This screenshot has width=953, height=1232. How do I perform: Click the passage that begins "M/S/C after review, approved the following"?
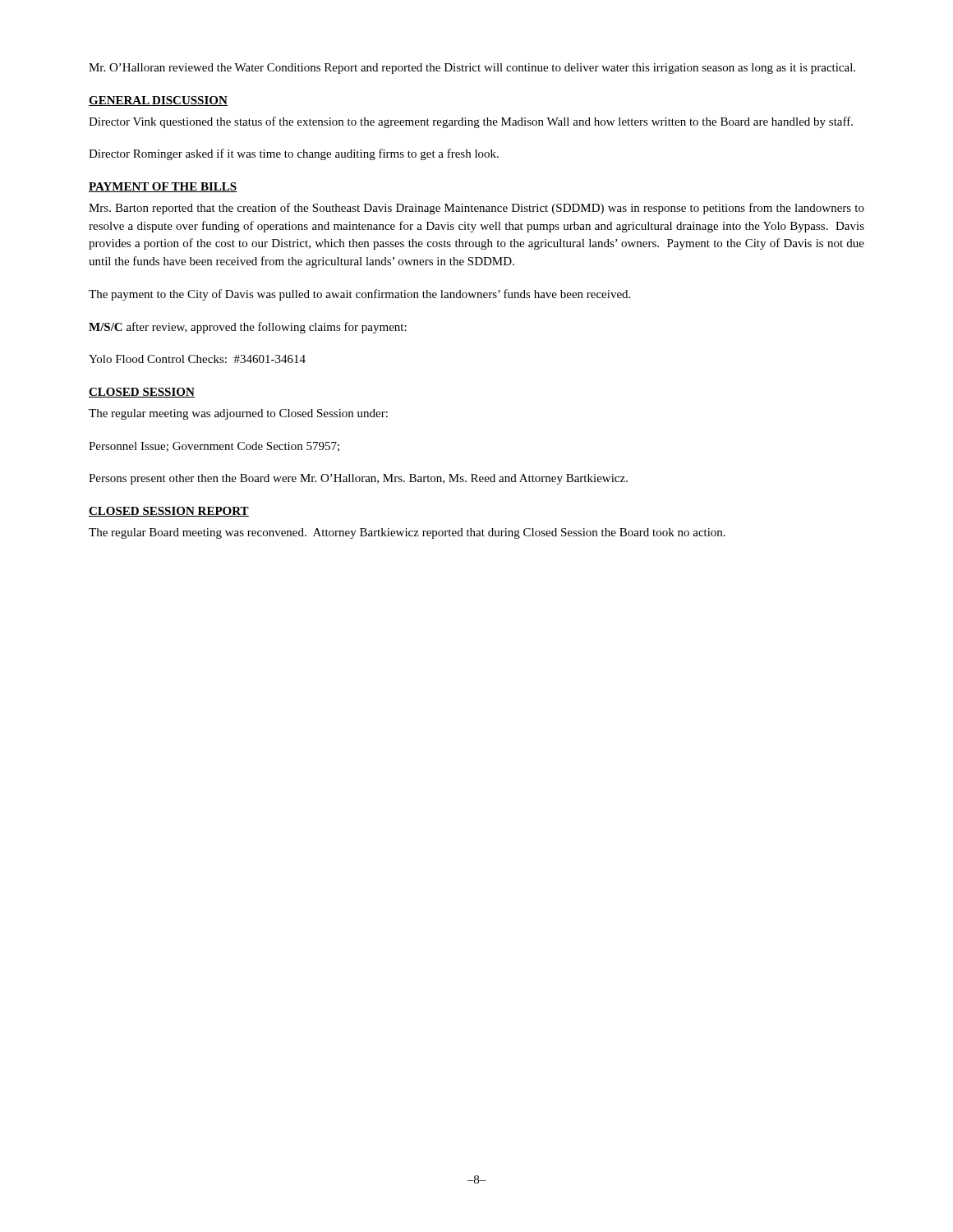pyautogui.click(x=248, y=326)
